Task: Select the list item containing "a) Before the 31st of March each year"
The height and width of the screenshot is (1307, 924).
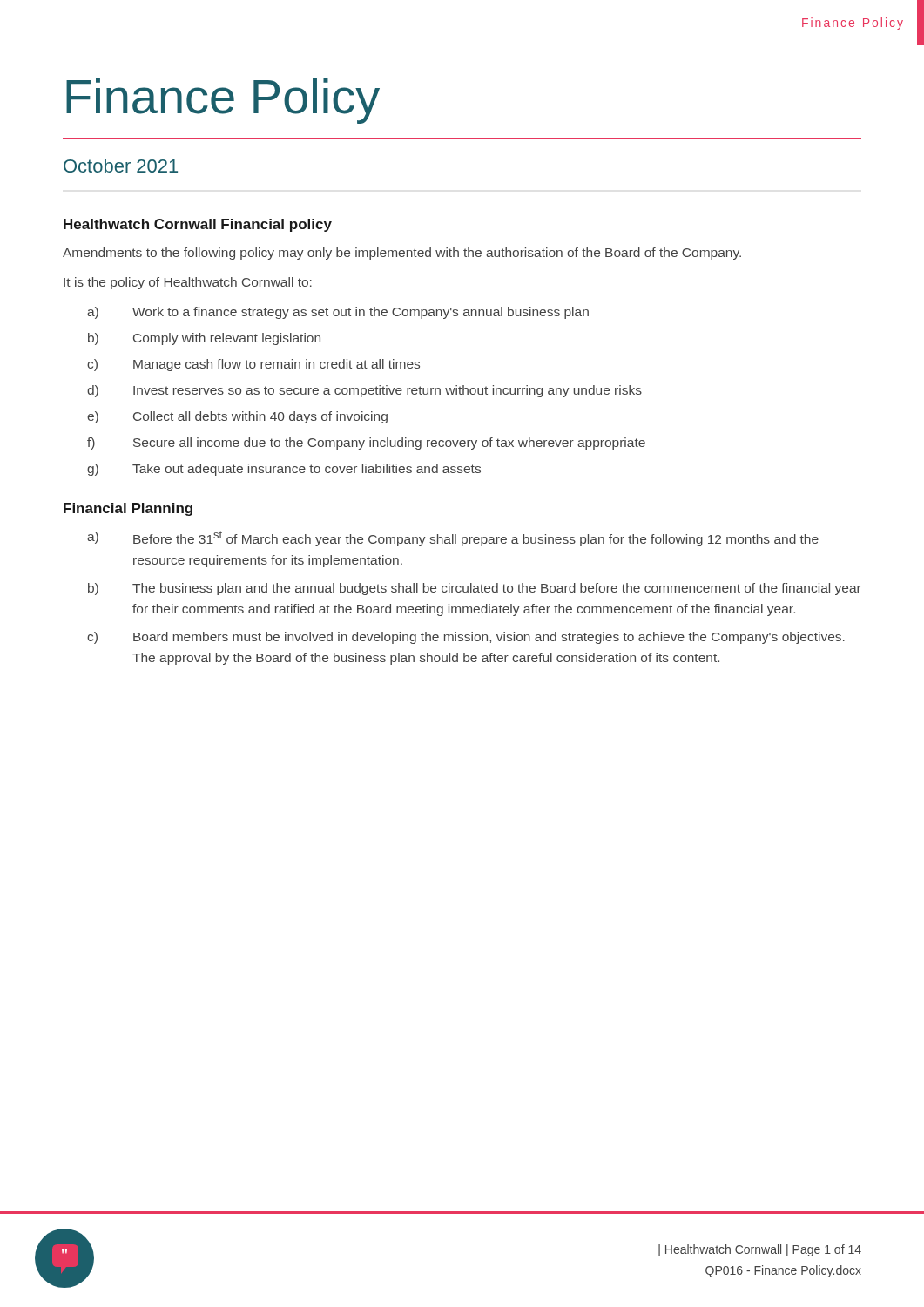Action: pyautogui.click(x=462, y=548)
